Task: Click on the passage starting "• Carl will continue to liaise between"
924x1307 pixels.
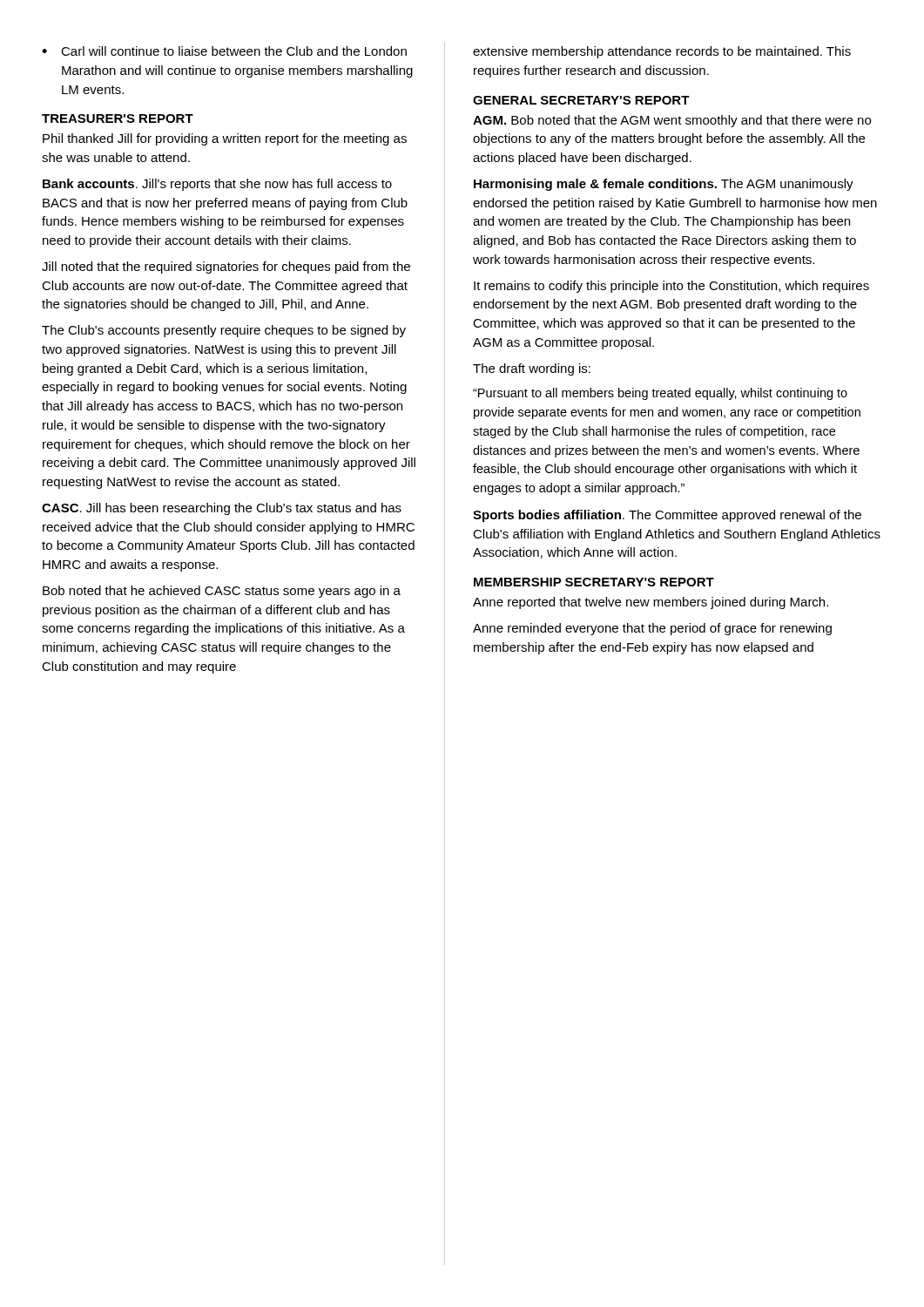Action: pos(229,70)
